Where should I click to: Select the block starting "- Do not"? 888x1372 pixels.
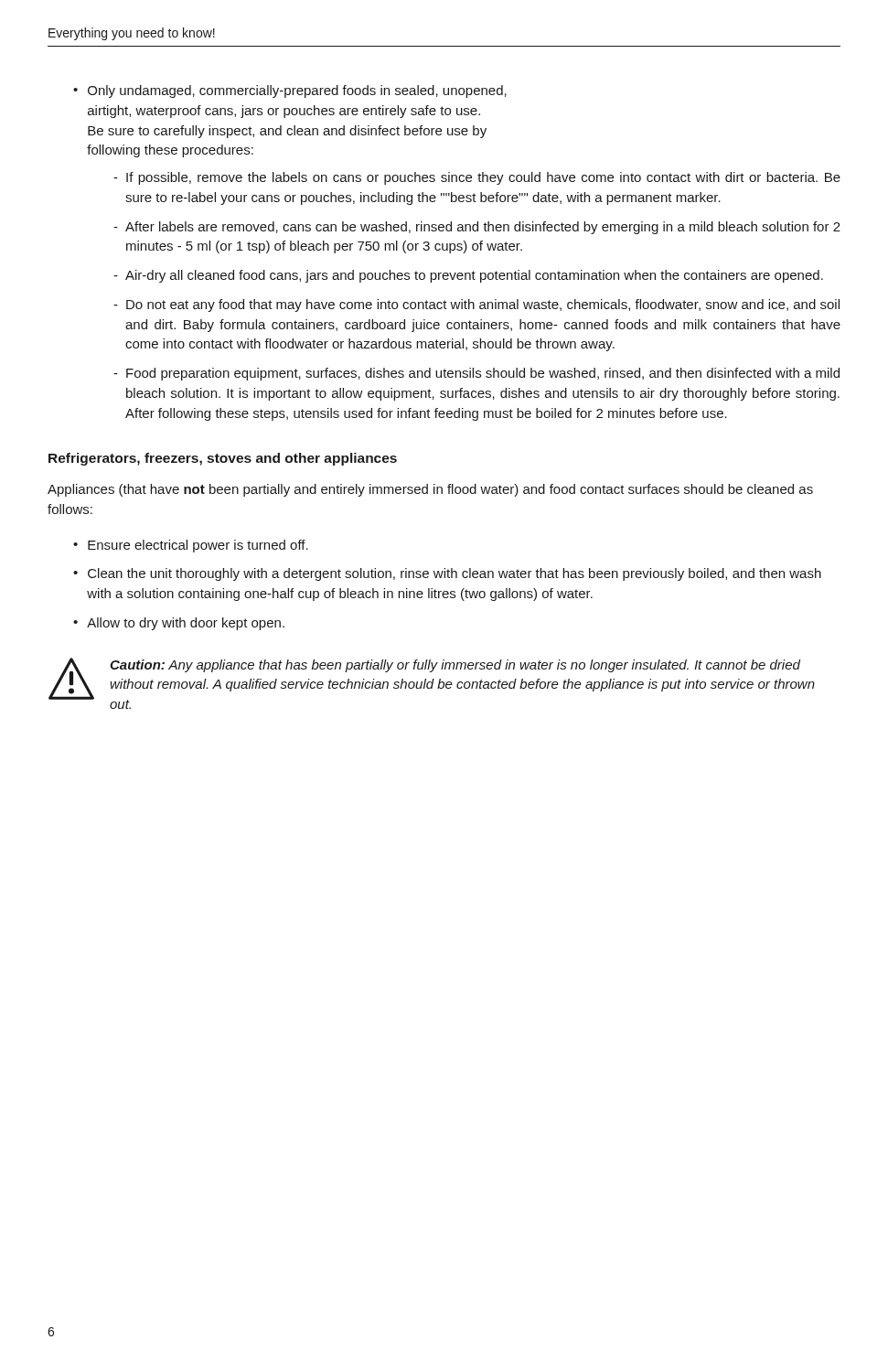(477, 324)
